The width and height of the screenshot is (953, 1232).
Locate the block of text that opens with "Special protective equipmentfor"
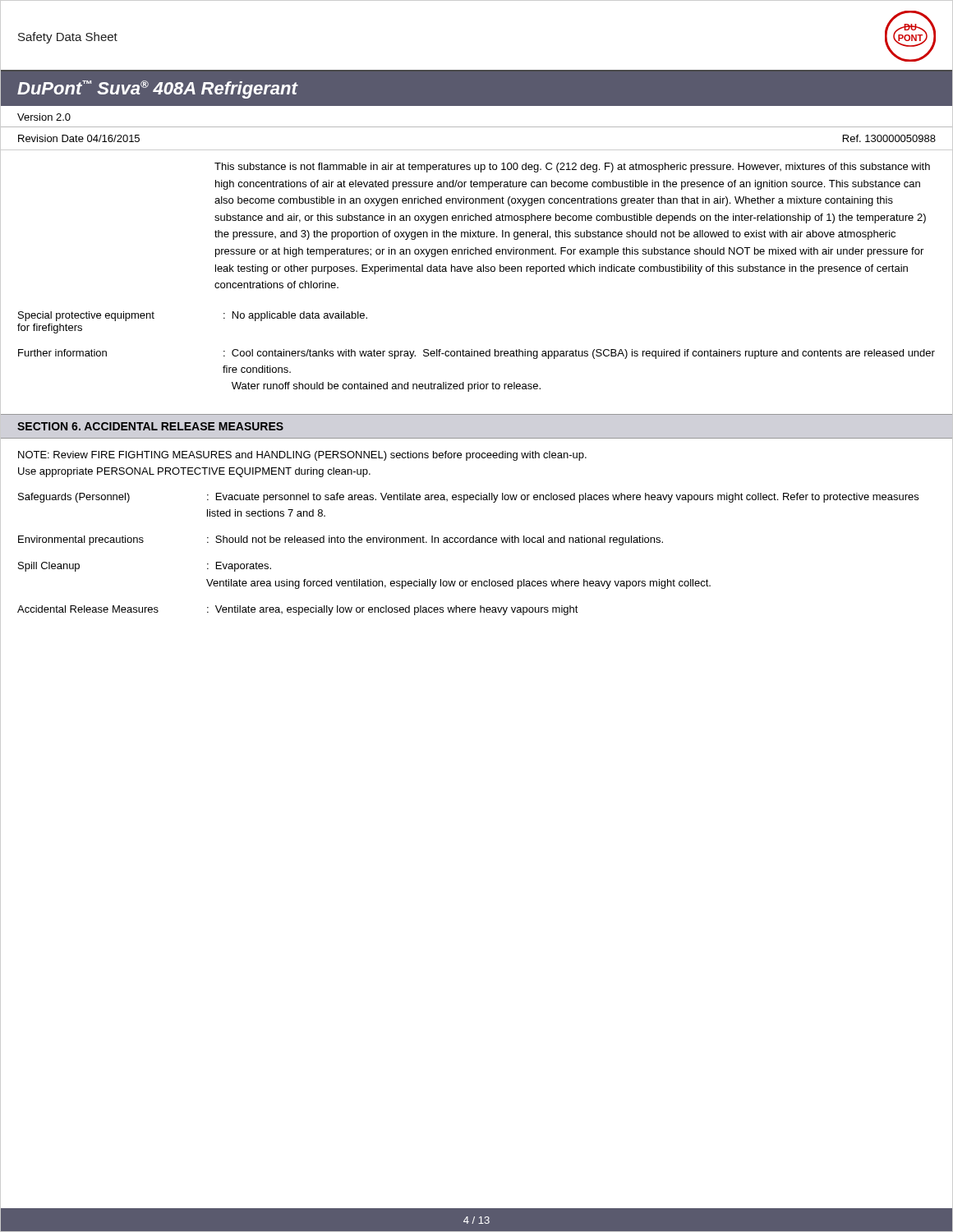click(x=89, y=316)
